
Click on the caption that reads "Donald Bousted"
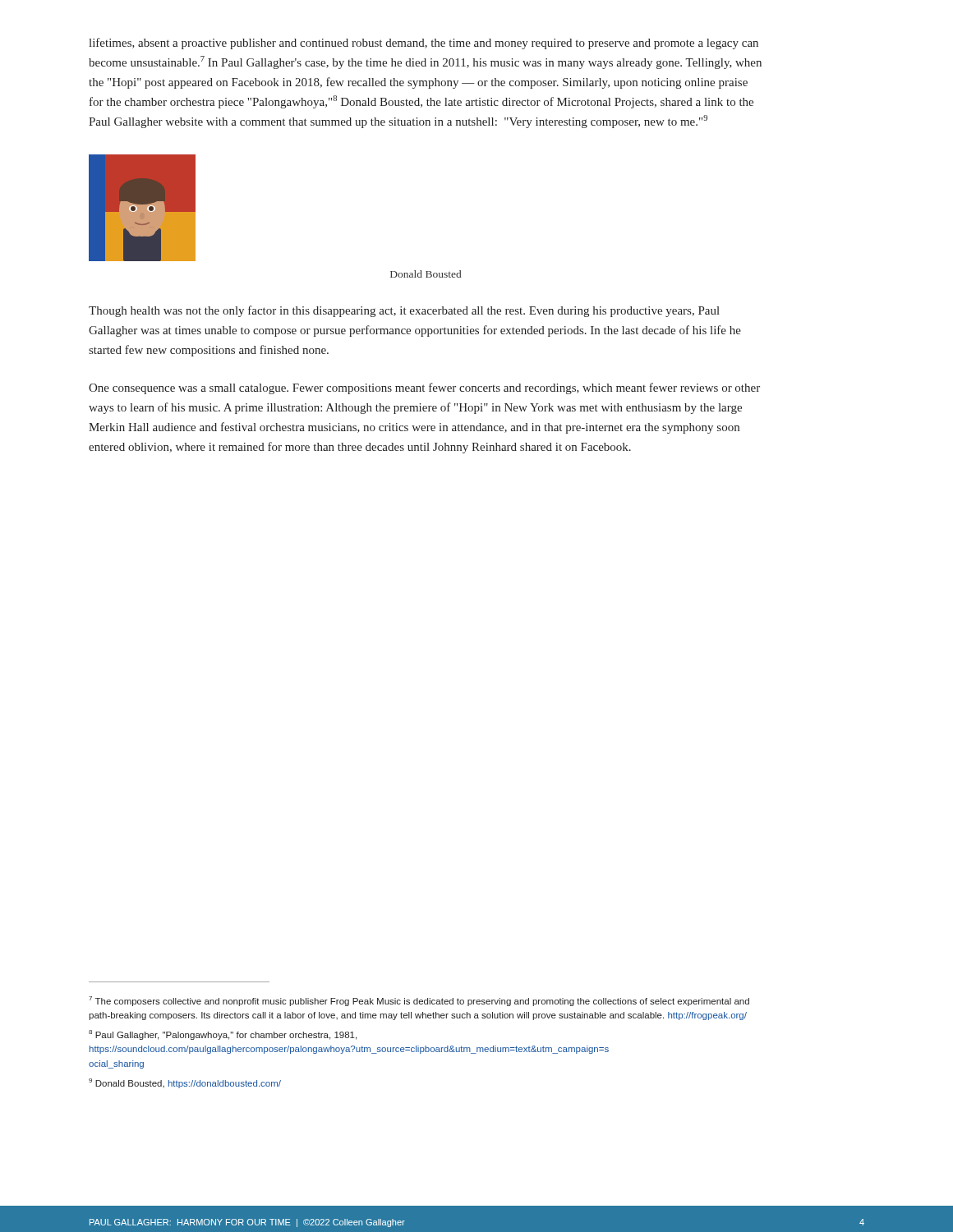[x=426, y=274]
